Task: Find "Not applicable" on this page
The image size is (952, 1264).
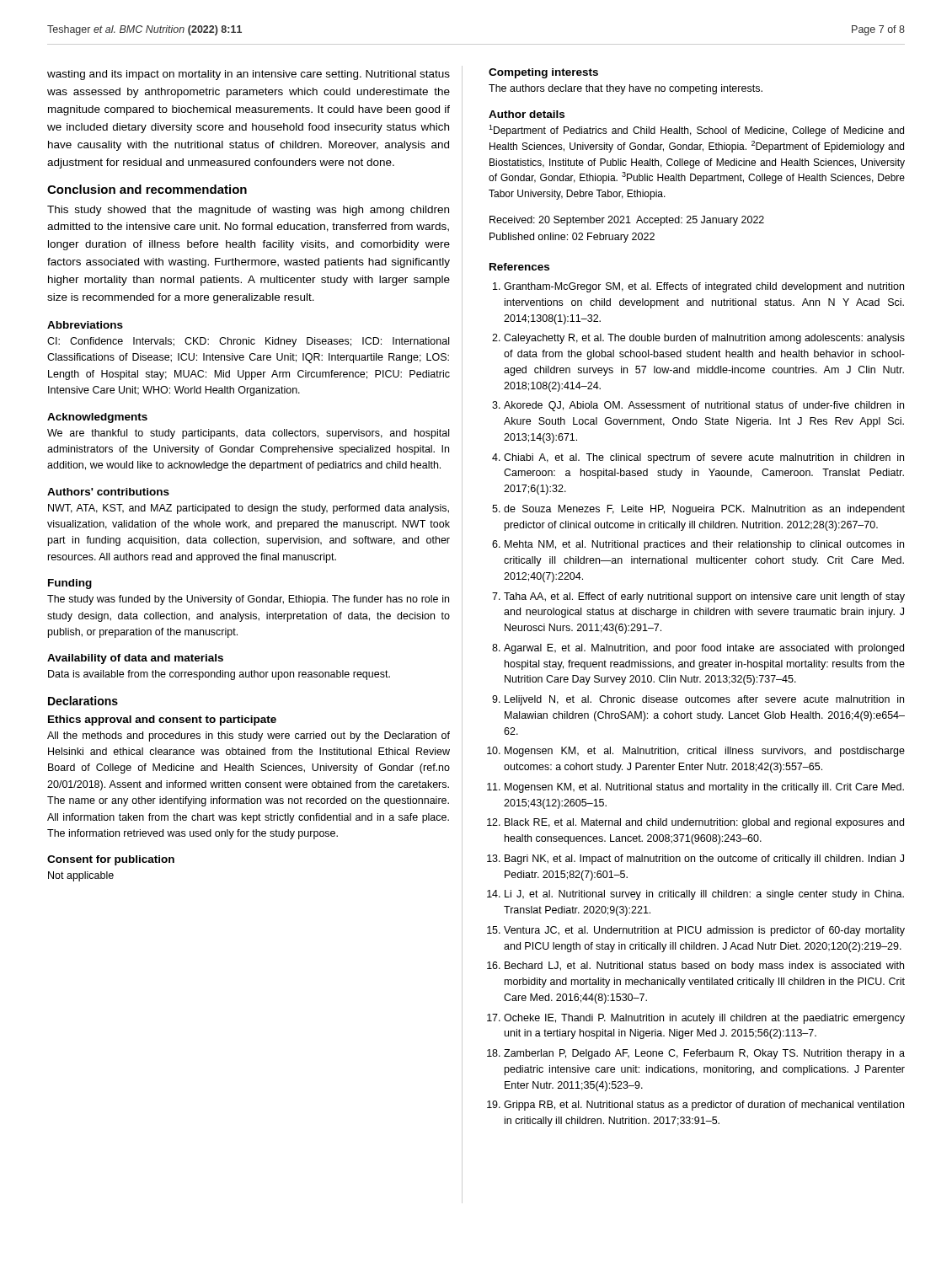Action: [x=81, y=876]
